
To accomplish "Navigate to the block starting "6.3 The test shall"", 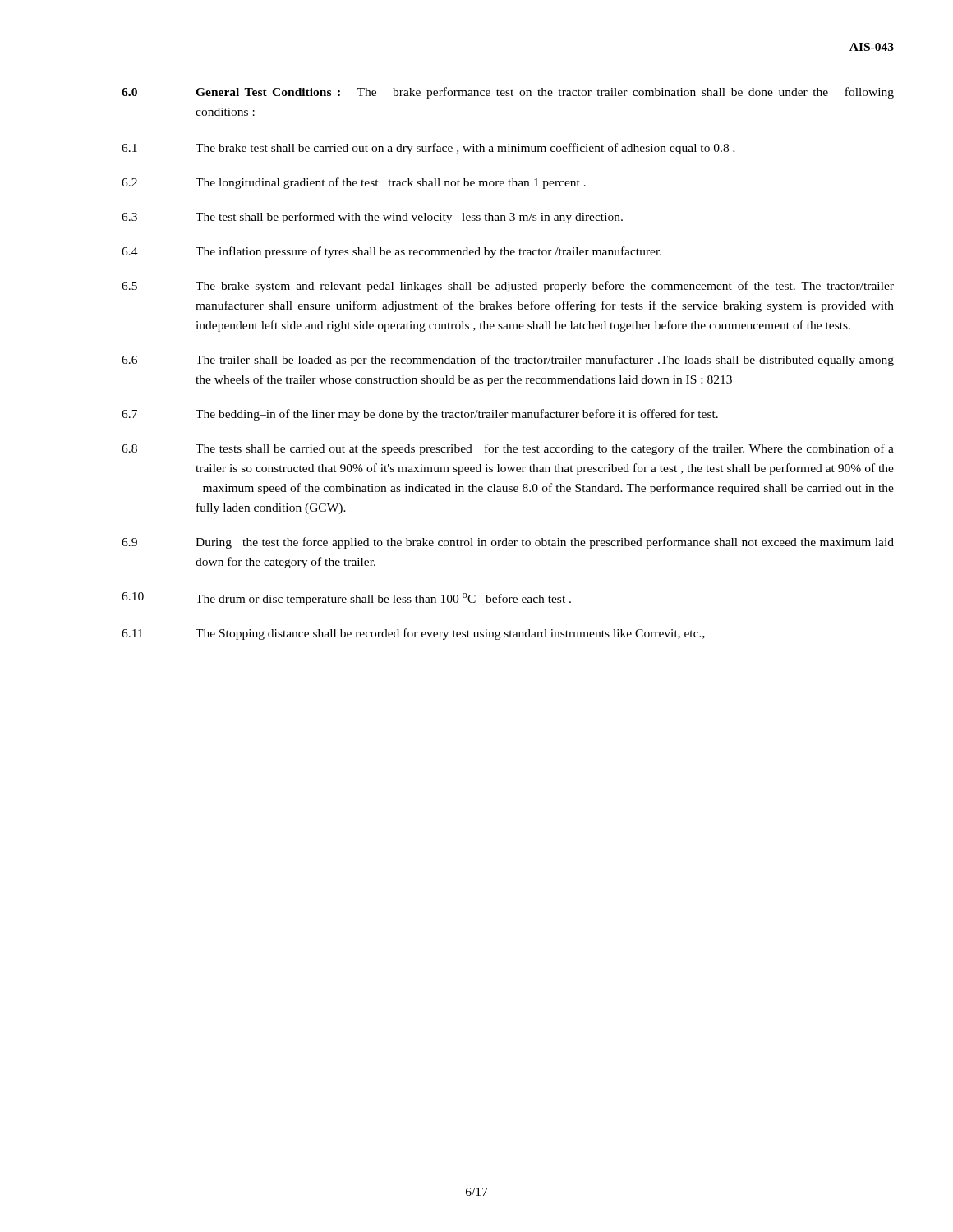I will pyautogui.click(x=508, y=217).
